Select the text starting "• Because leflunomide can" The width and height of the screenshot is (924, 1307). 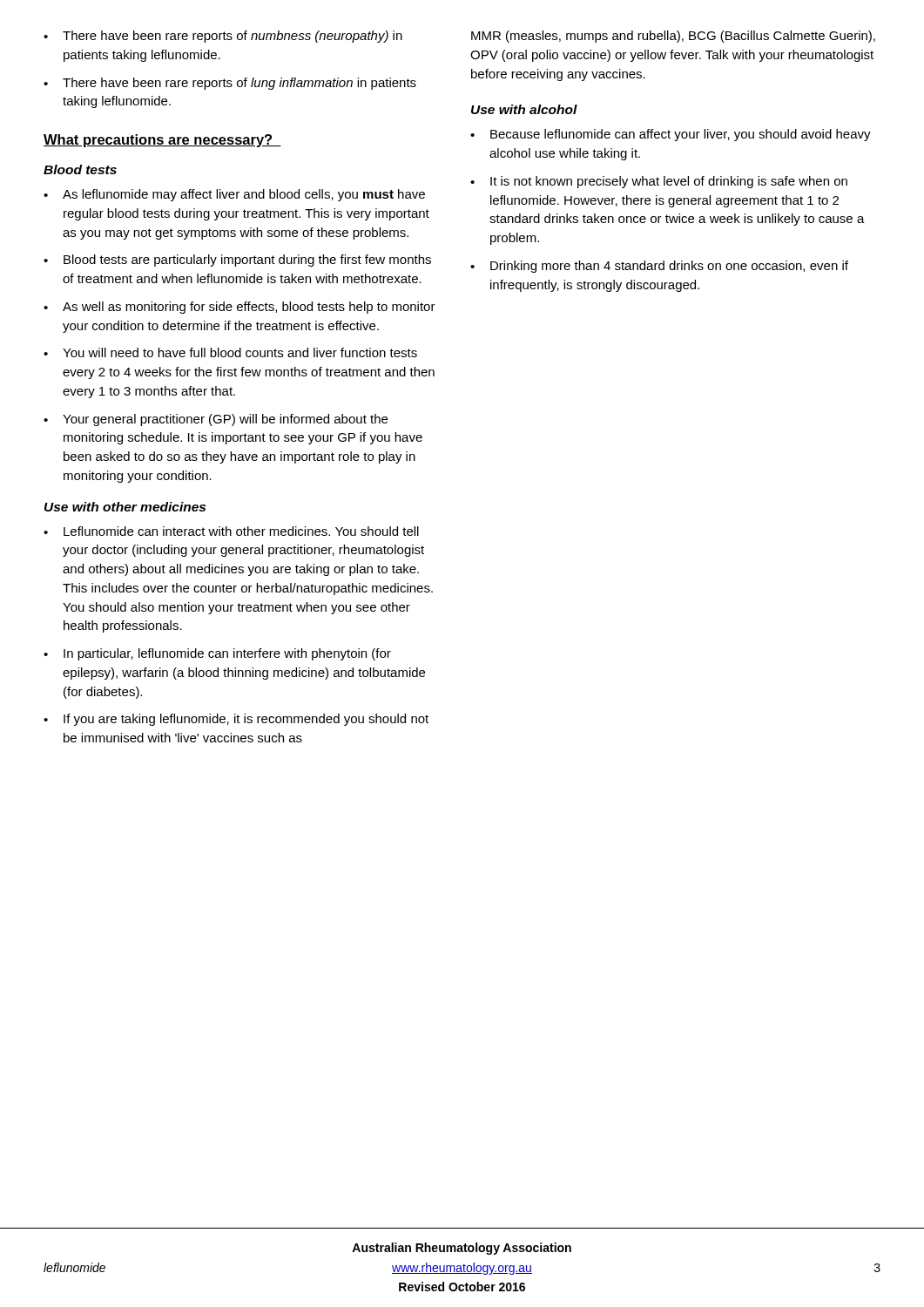click(x=675, y=144)
